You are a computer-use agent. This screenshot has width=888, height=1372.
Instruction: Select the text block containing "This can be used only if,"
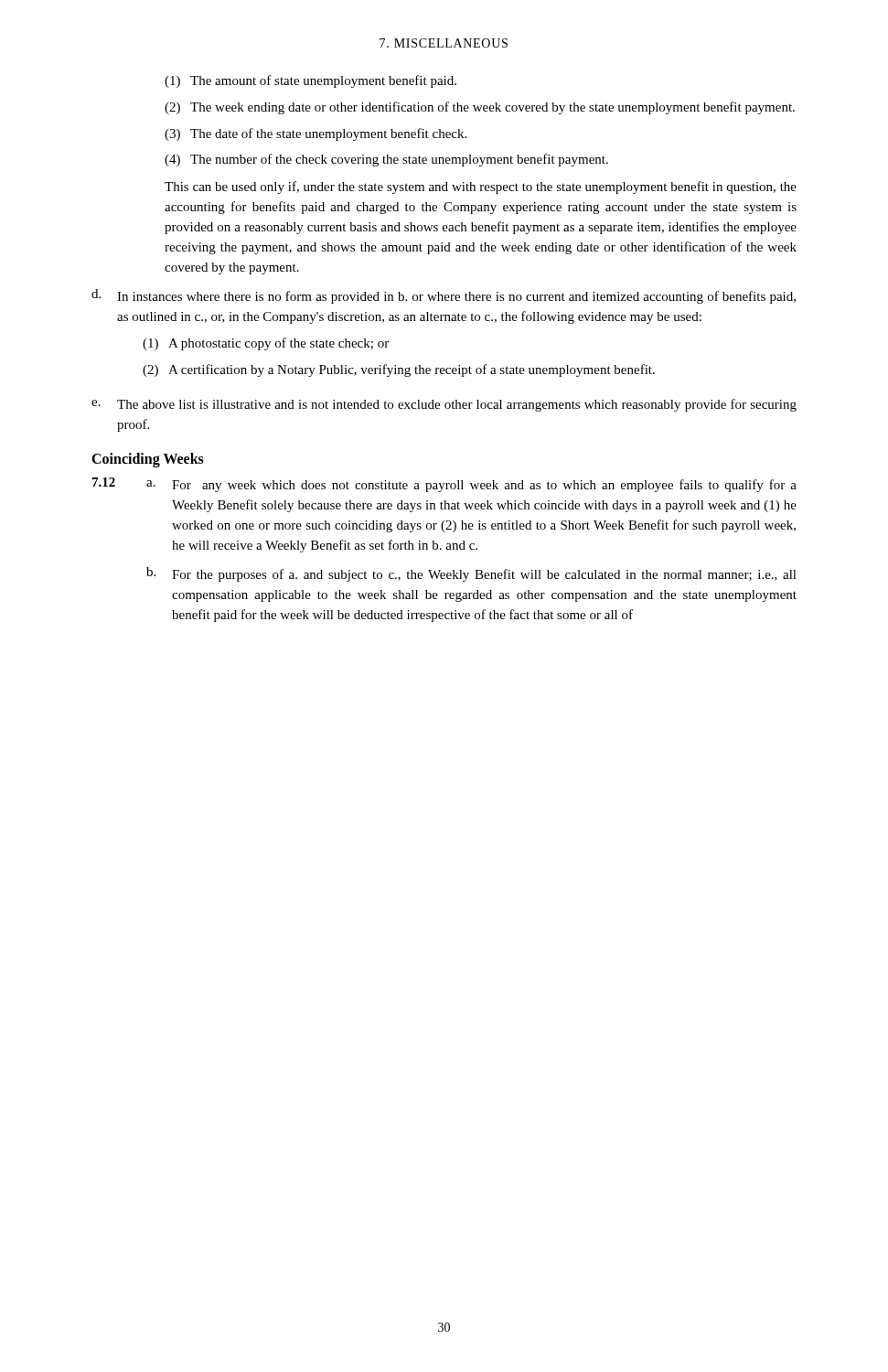click(481, 227)
